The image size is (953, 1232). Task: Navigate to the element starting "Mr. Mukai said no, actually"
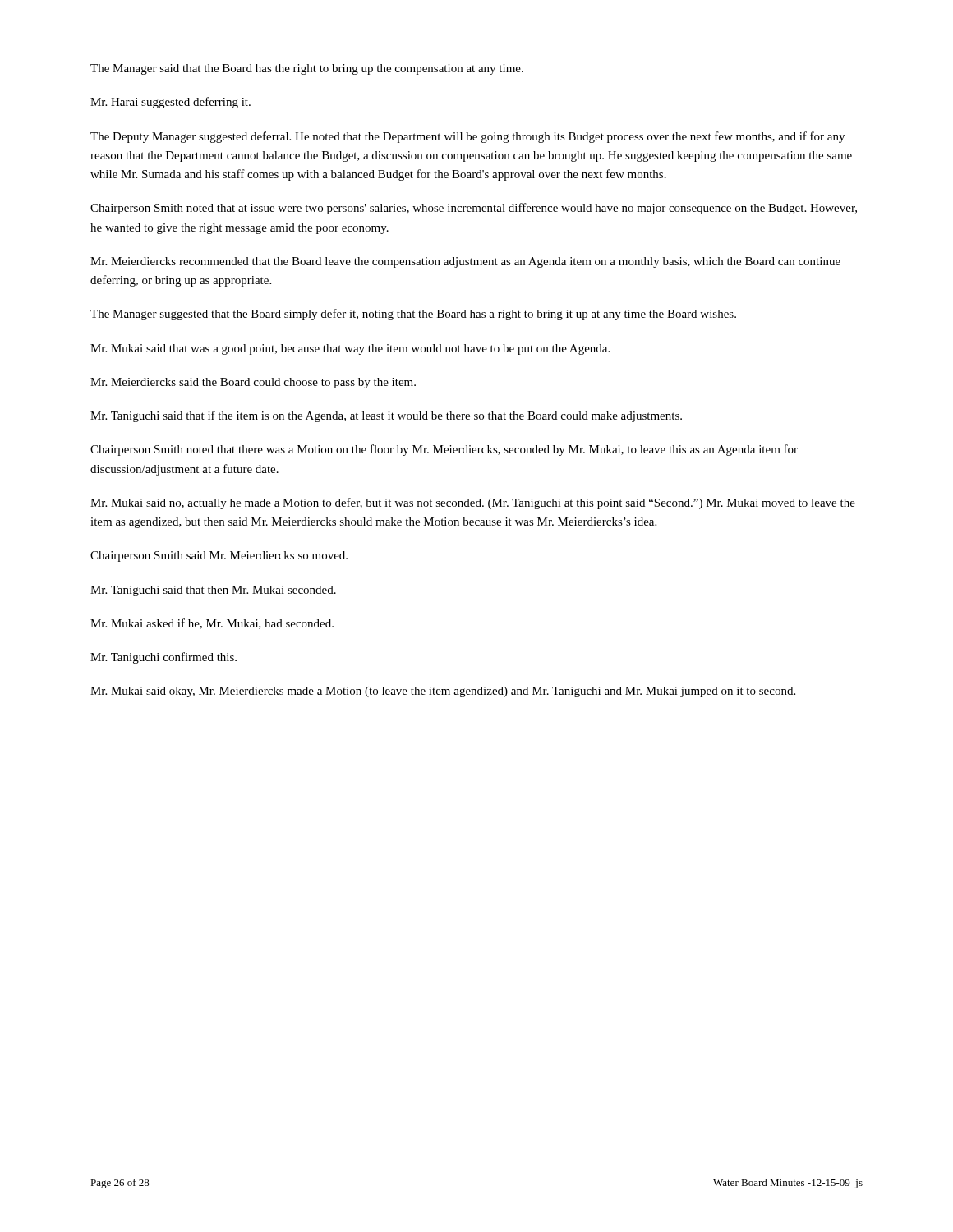pos(473,512)
